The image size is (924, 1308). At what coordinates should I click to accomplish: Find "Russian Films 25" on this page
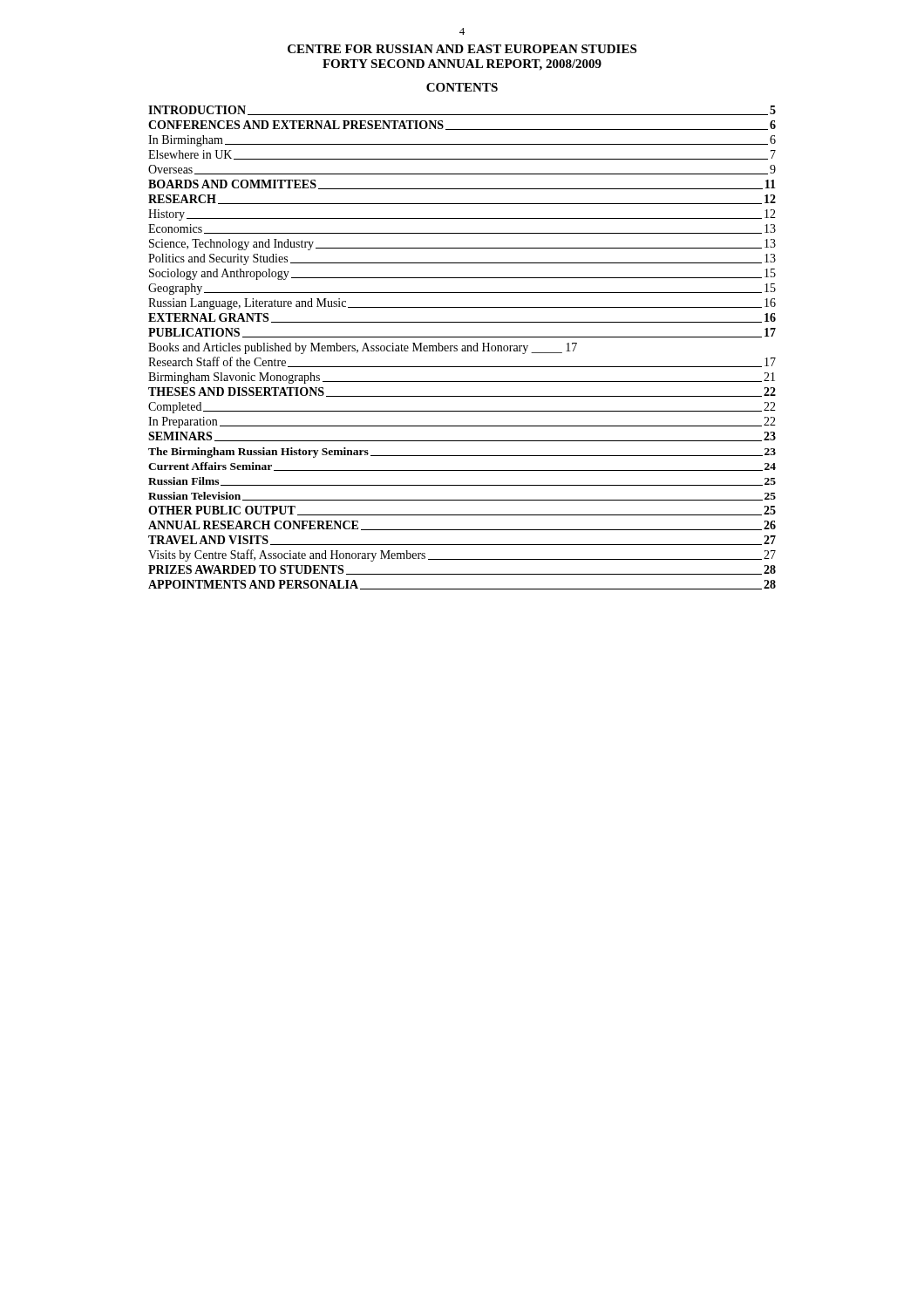[462, 481]
